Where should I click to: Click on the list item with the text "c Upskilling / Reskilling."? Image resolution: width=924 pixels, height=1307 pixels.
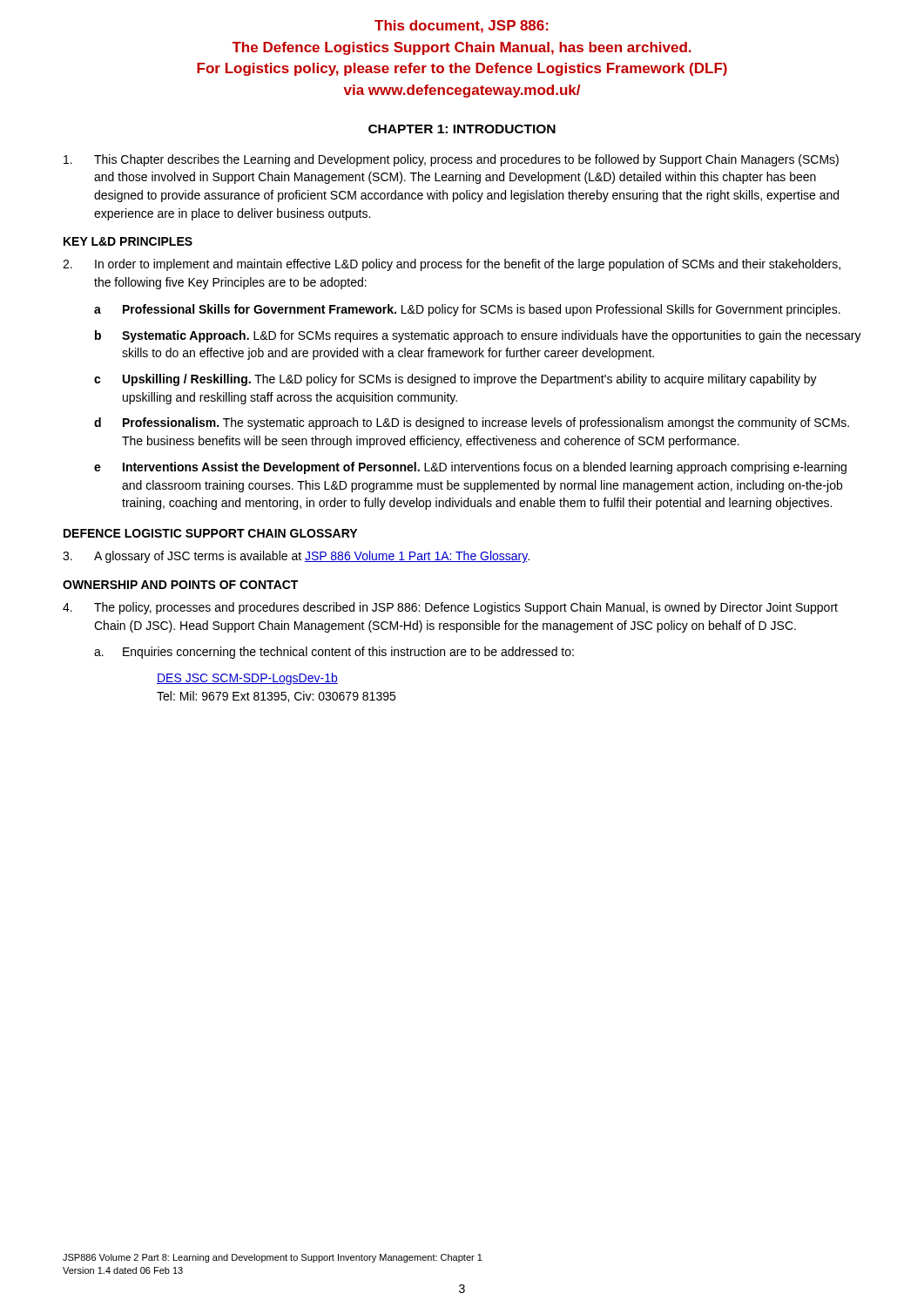pos(478,388)
